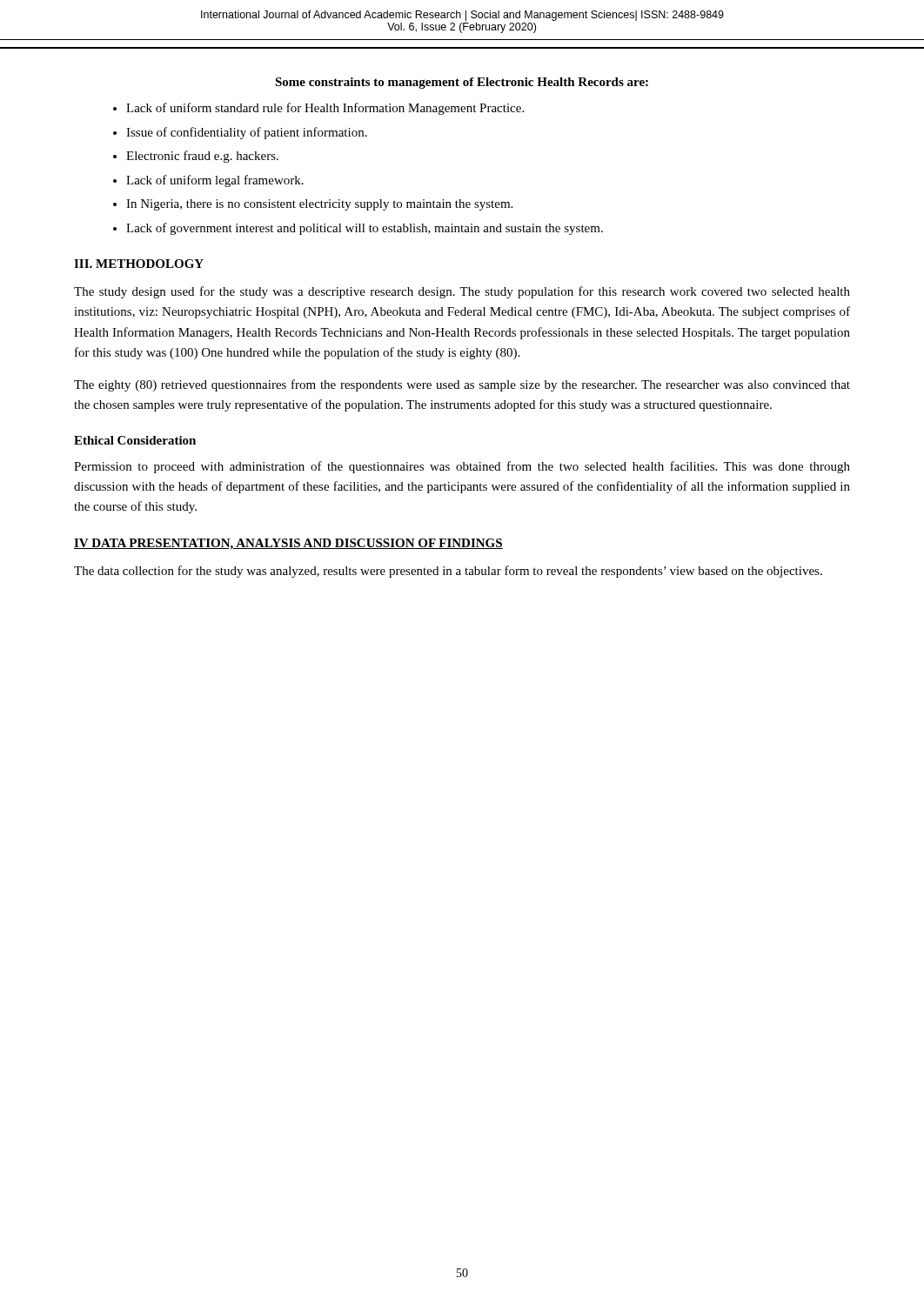This screenshot has height=1305, width=924.
Task: Point to the region starting "Permission to proceed with"
Action: coord(462,486)
